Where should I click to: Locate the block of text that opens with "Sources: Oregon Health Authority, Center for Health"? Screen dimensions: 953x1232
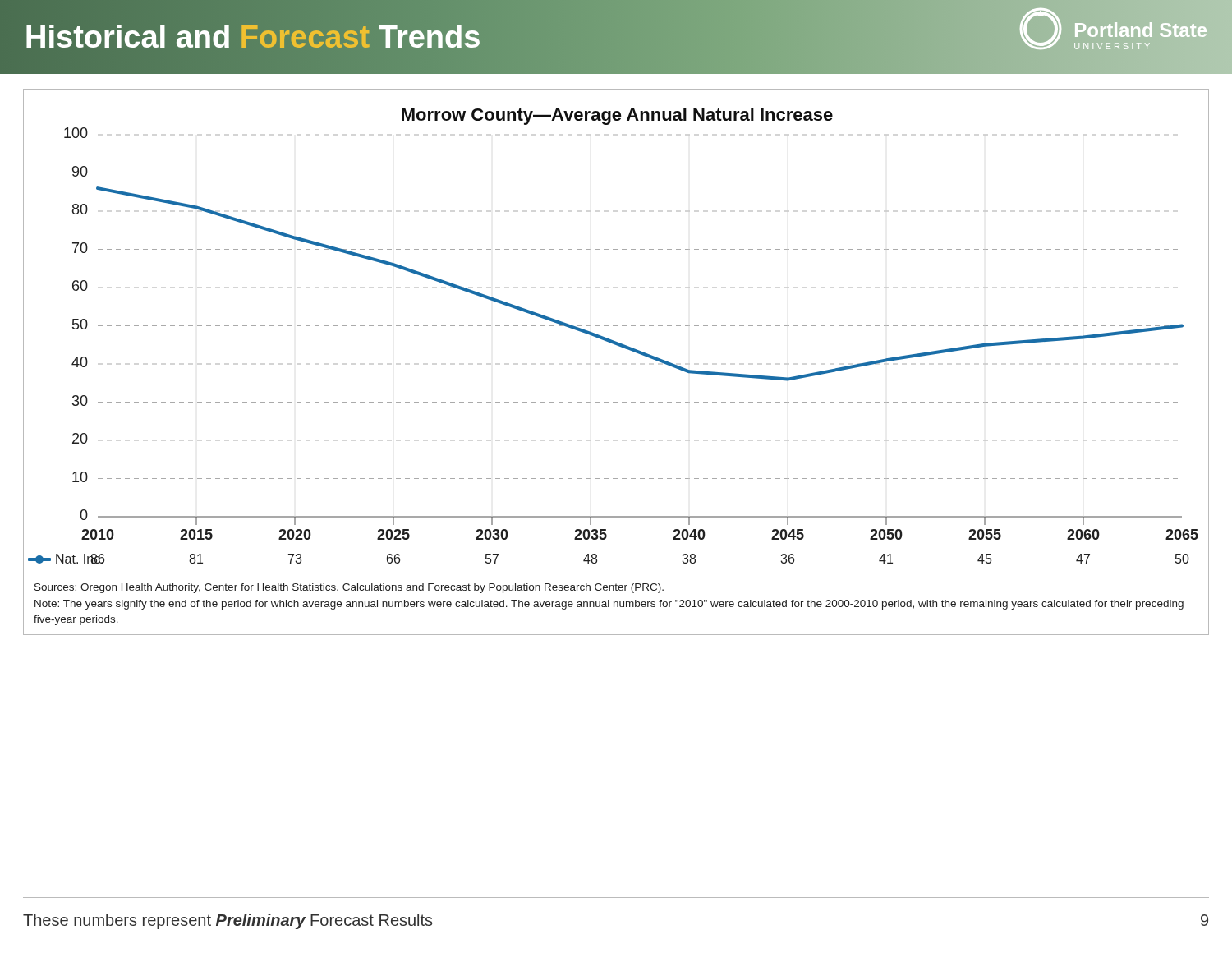point(609,603)
